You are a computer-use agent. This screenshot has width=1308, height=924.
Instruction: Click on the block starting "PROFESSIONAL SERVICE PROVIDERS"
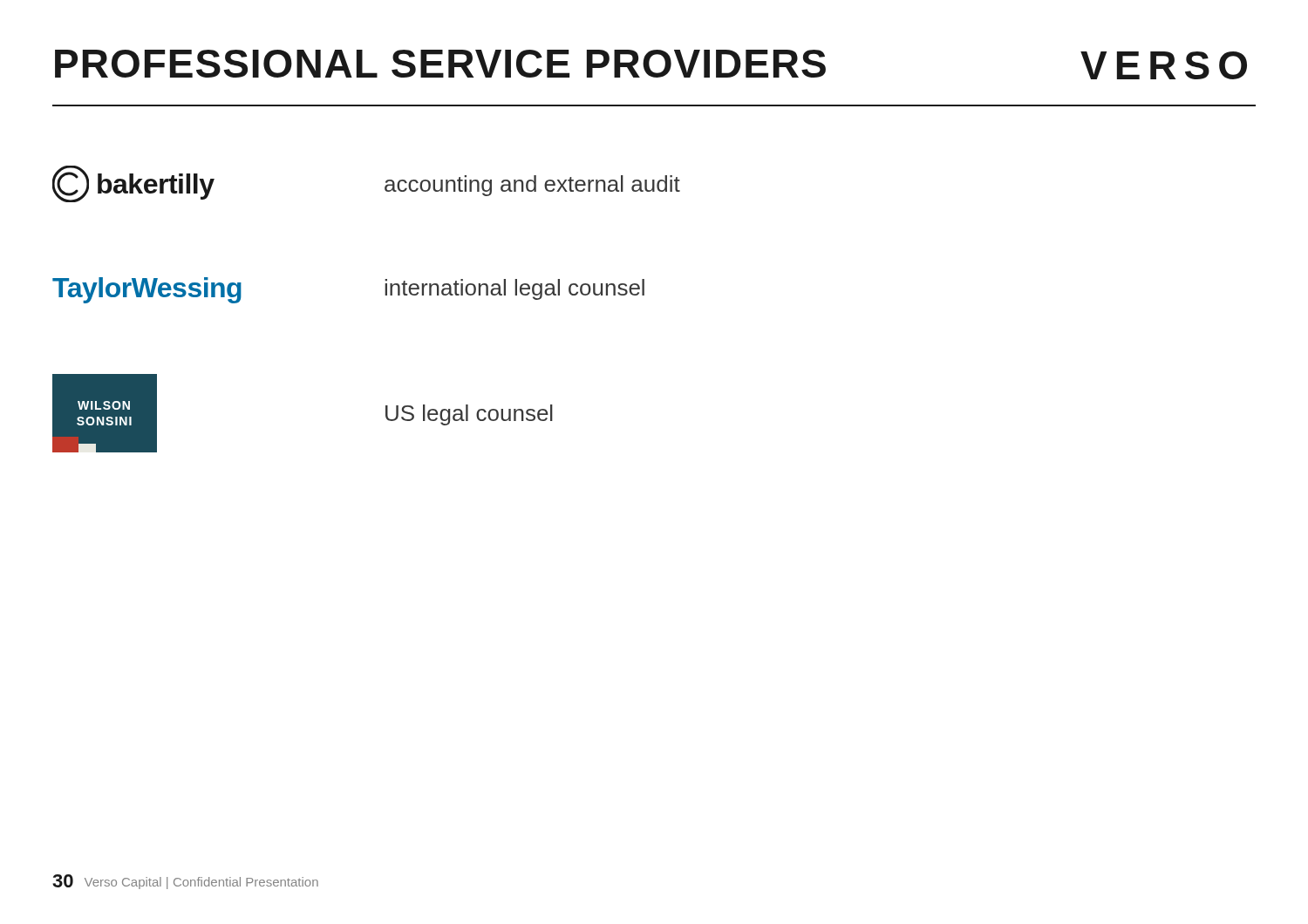pos(440,64)
